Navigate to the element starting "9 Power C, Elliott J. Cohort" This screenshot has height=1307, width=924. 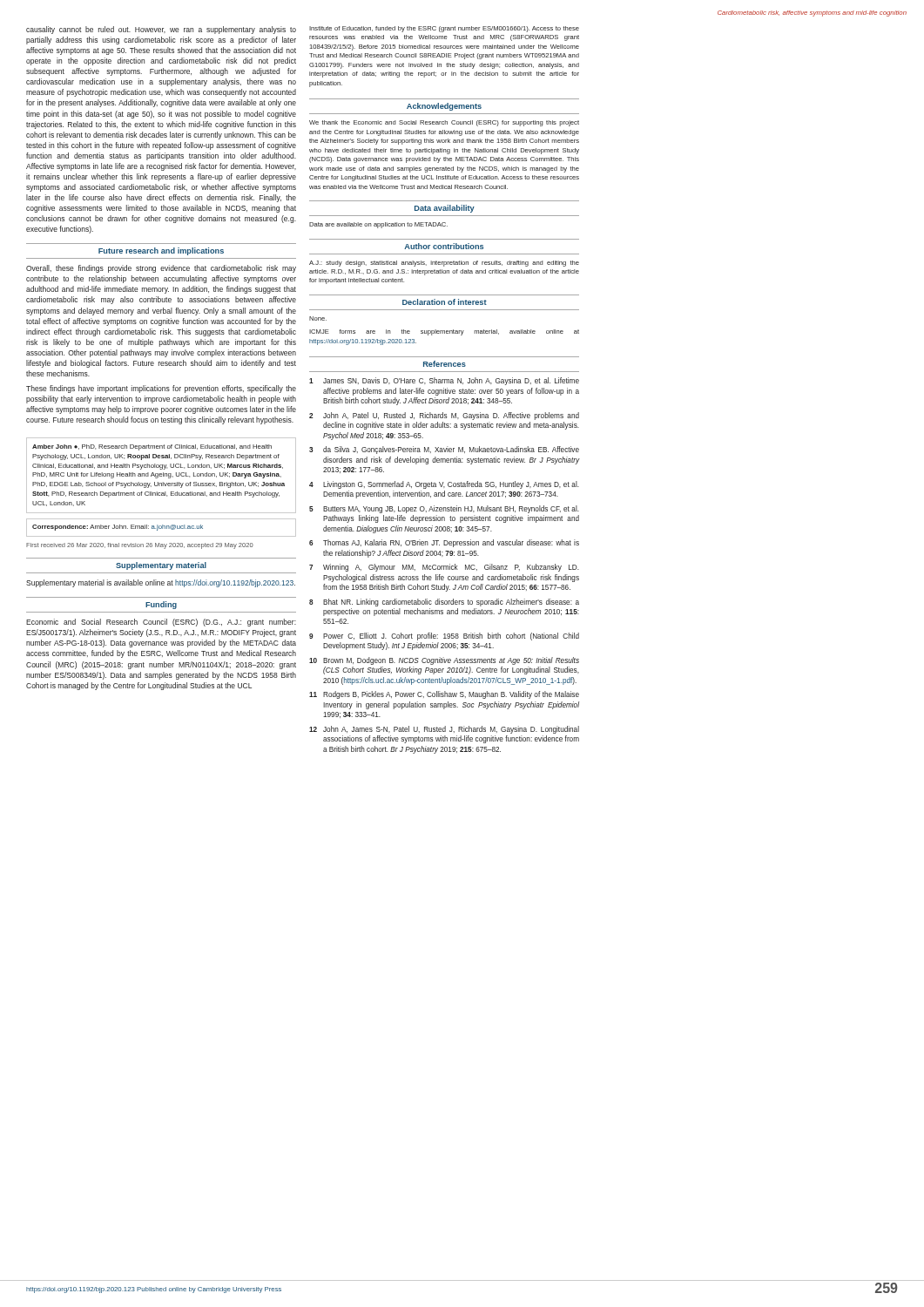point(444,642)
